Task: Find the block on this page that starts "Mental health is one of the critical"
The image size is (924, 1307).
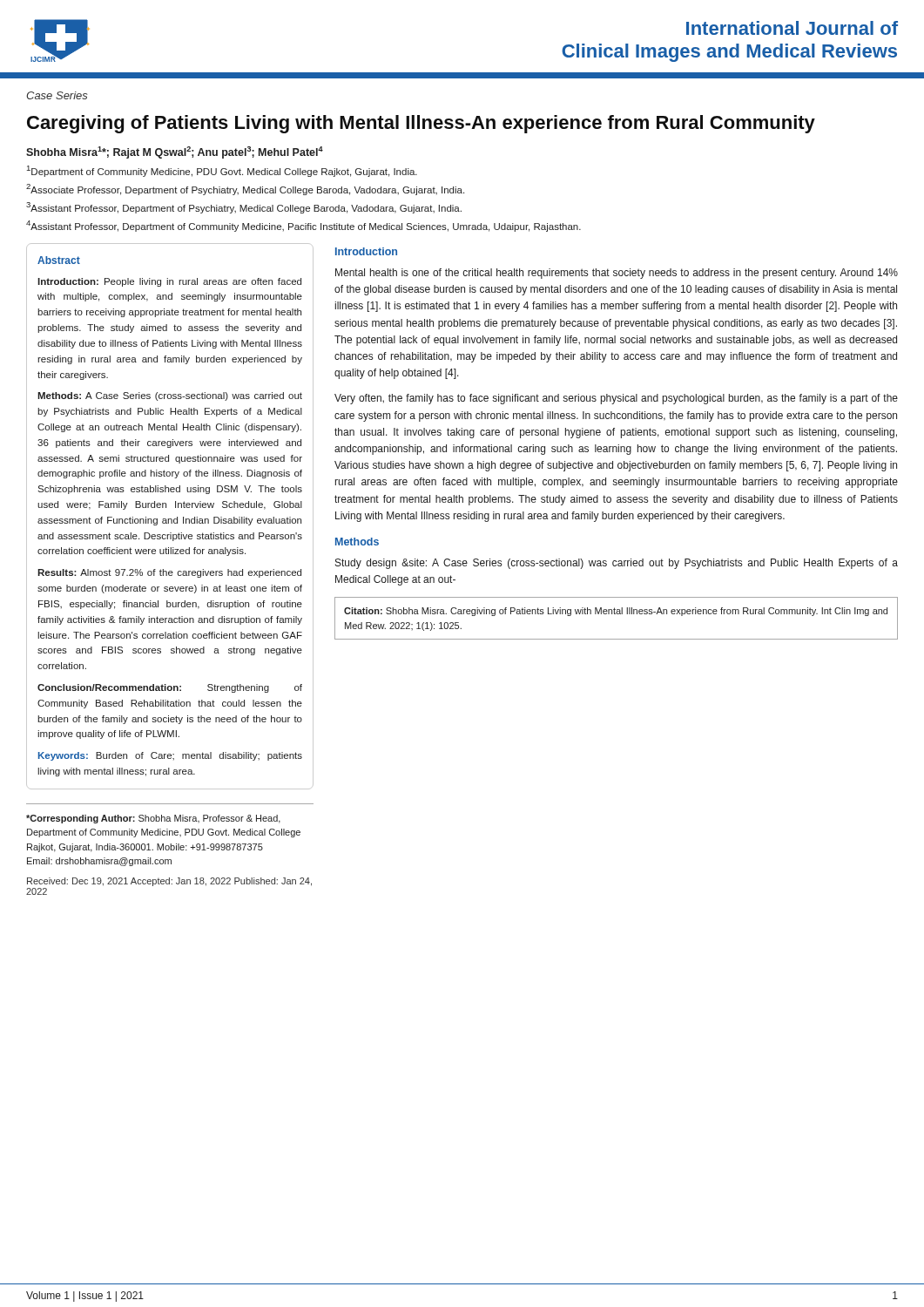Action: 616,323
